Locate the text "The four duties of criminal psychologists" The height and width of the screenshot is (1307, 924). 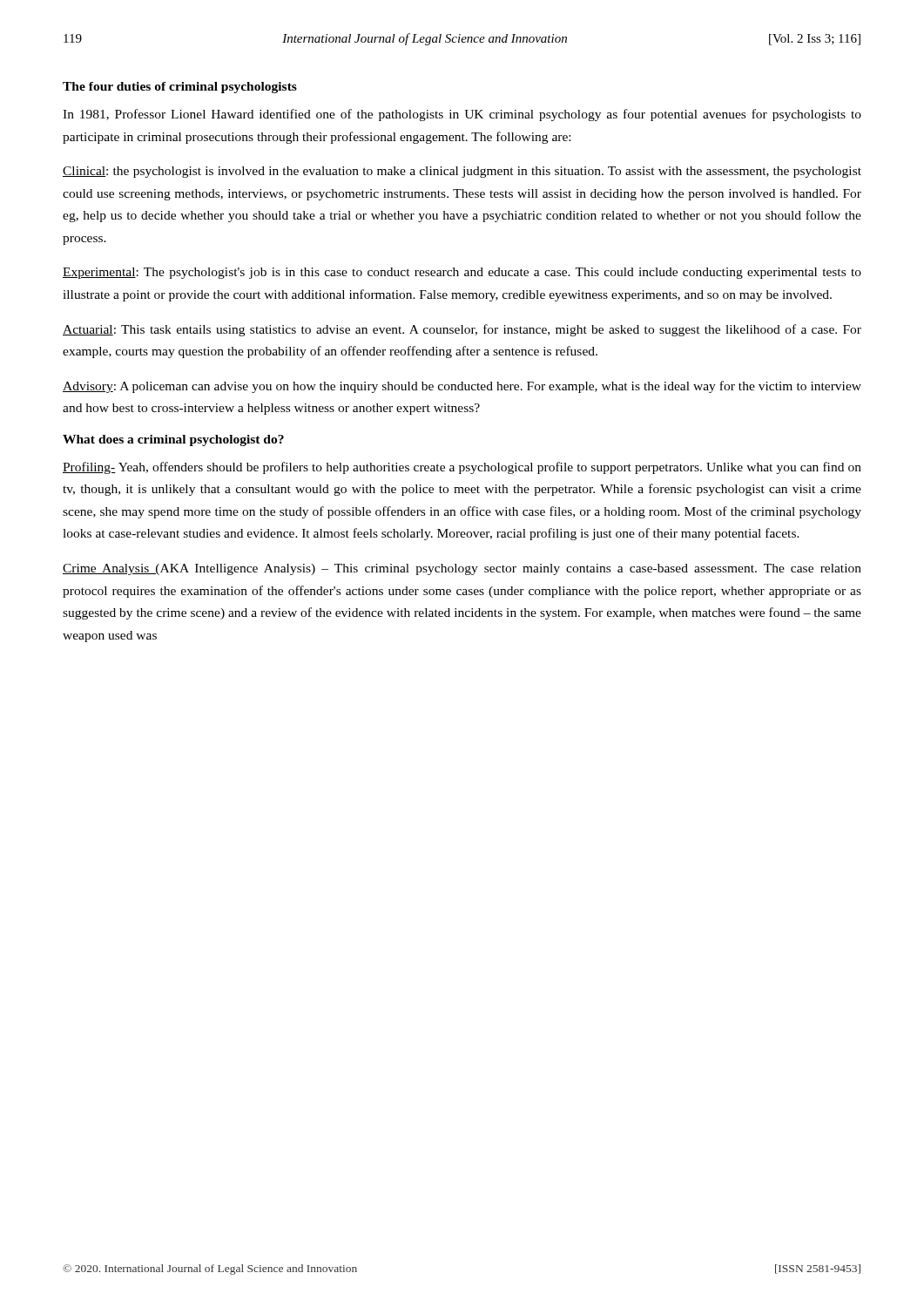pyautogui.click(x=180, y=86)
